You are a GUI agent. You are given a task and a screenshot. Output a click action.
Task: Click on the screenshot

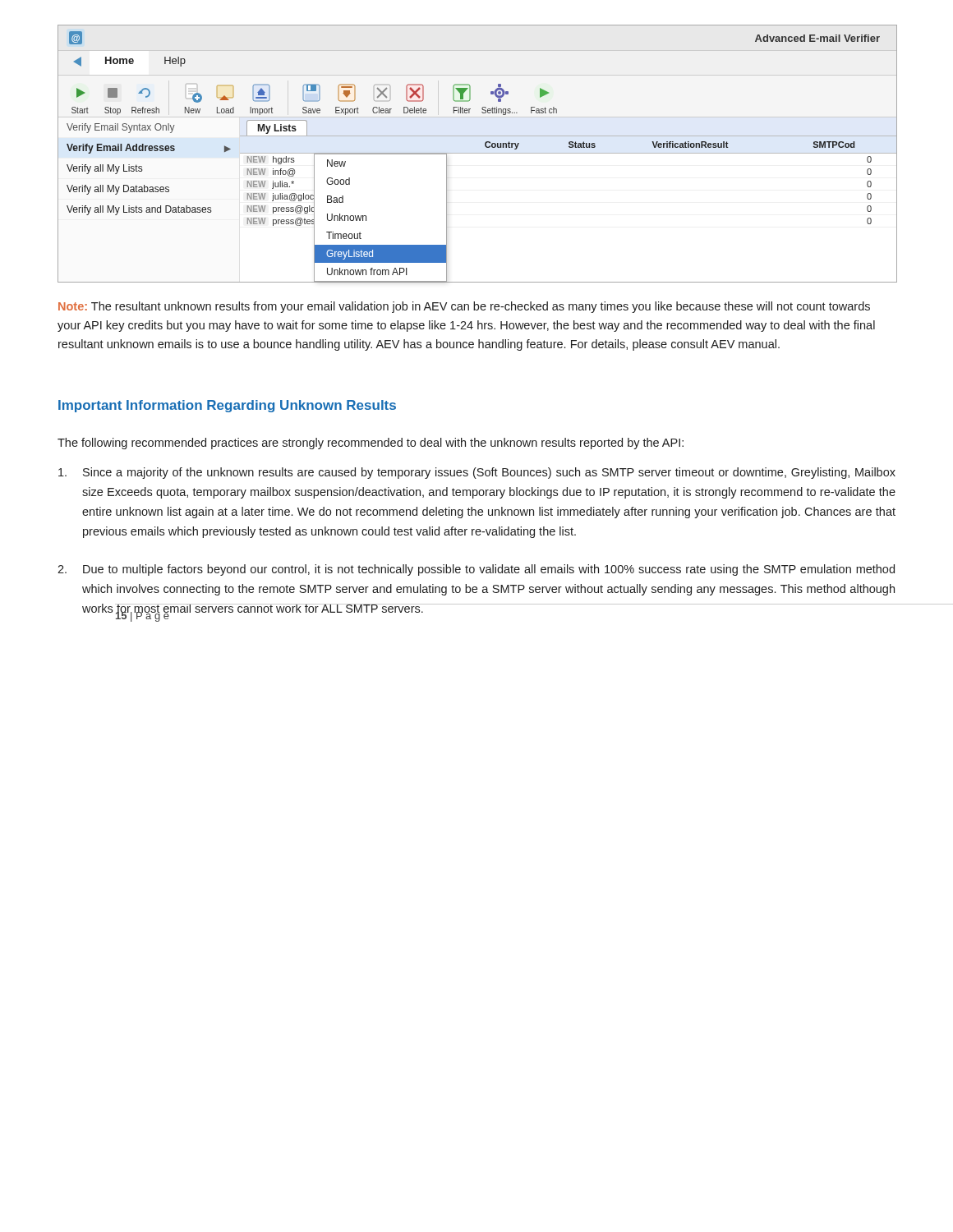pos(476,154)
